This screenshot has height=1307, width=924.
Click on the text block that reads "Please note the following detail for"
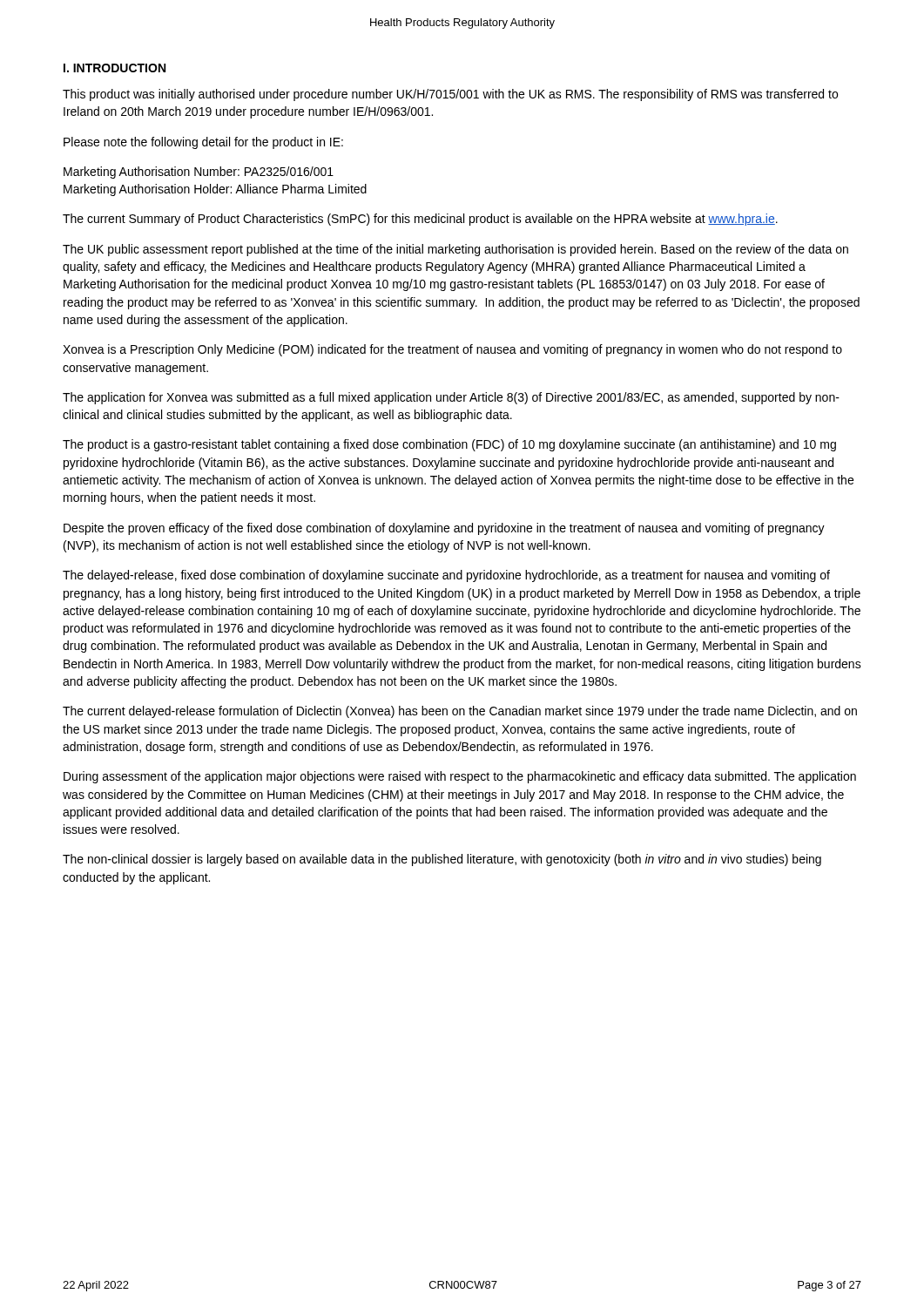tap(203, 142)
